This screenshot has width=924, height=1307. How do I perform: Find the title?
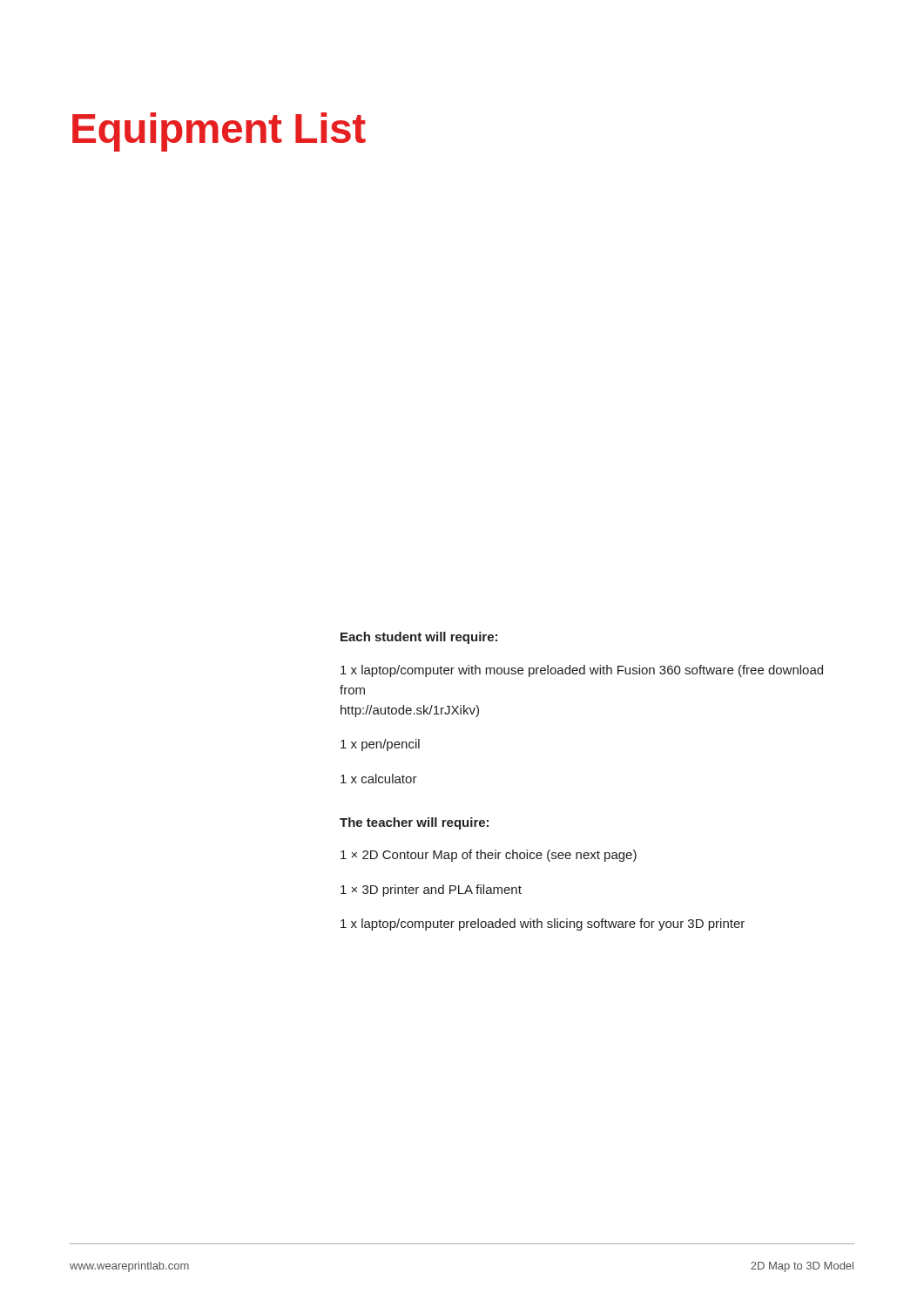218,129
